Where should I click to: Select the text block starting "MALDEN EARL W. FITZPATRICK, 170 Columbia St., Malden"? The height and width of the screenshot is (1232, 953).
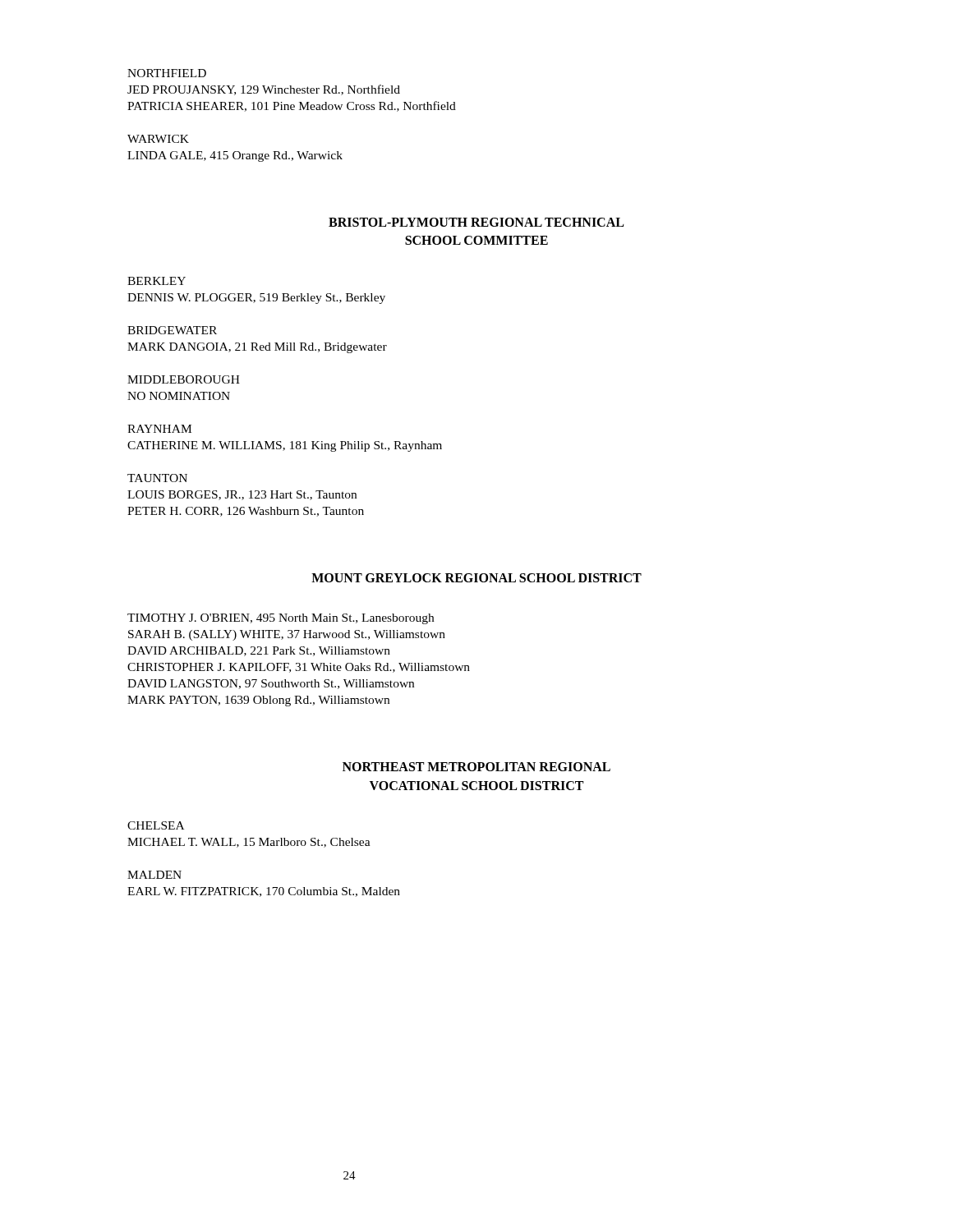(x=154, y=875)
